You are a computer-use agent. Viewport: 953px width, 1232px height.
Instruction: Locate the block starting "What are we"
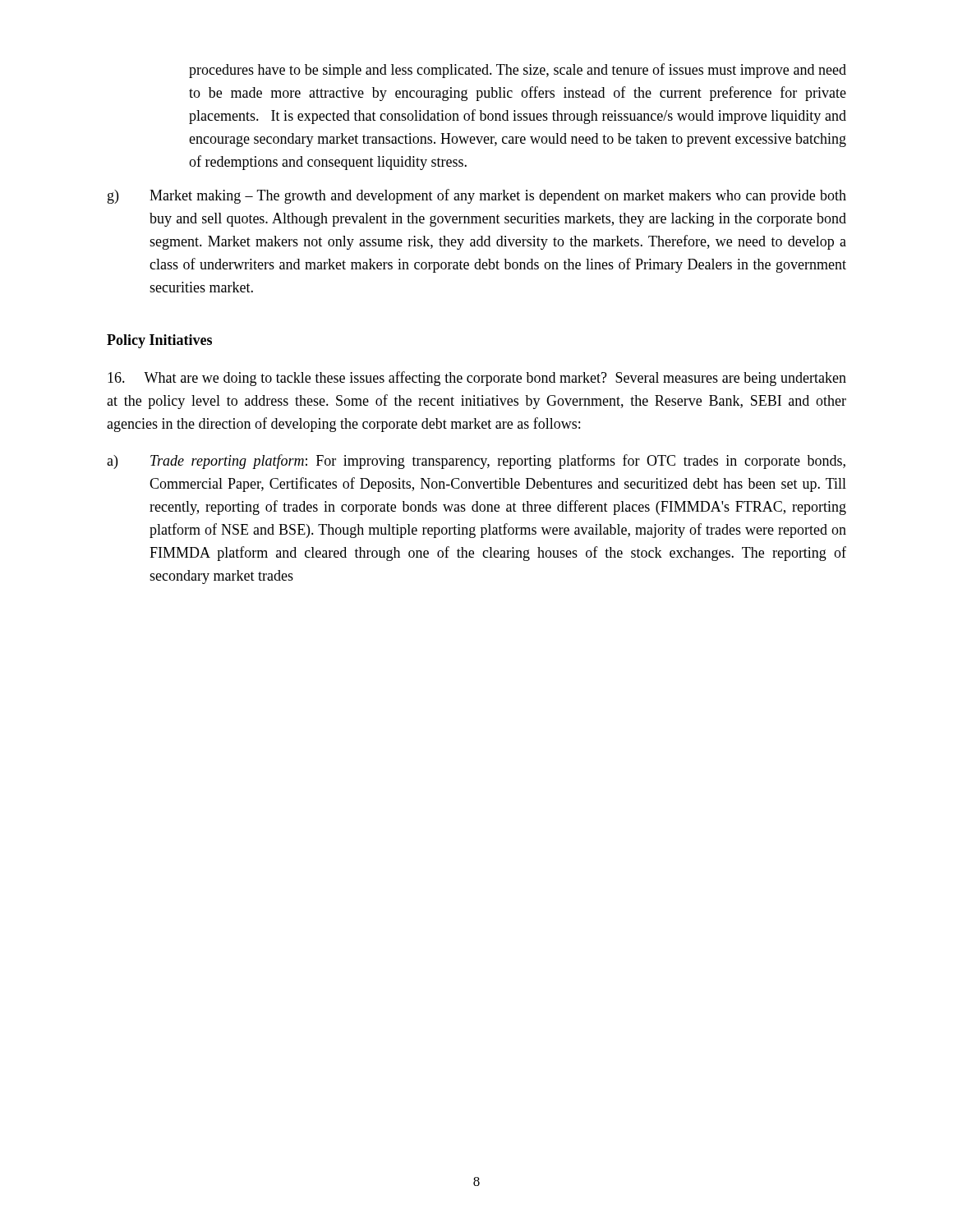476,401
